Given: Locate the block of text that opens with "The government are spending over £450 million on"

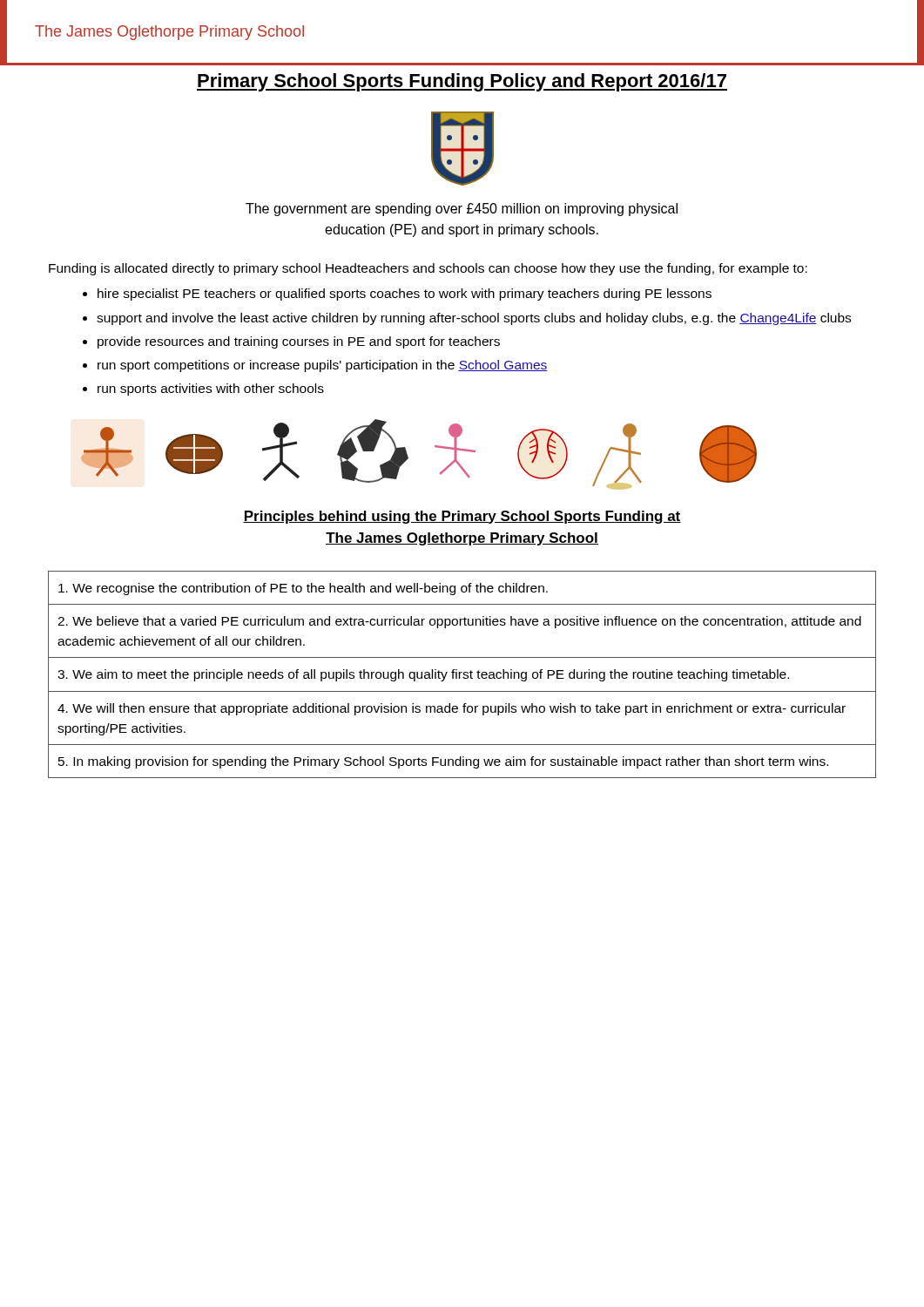Looking at the screenshot, I should pyautogui.click(x=462, y=219).
